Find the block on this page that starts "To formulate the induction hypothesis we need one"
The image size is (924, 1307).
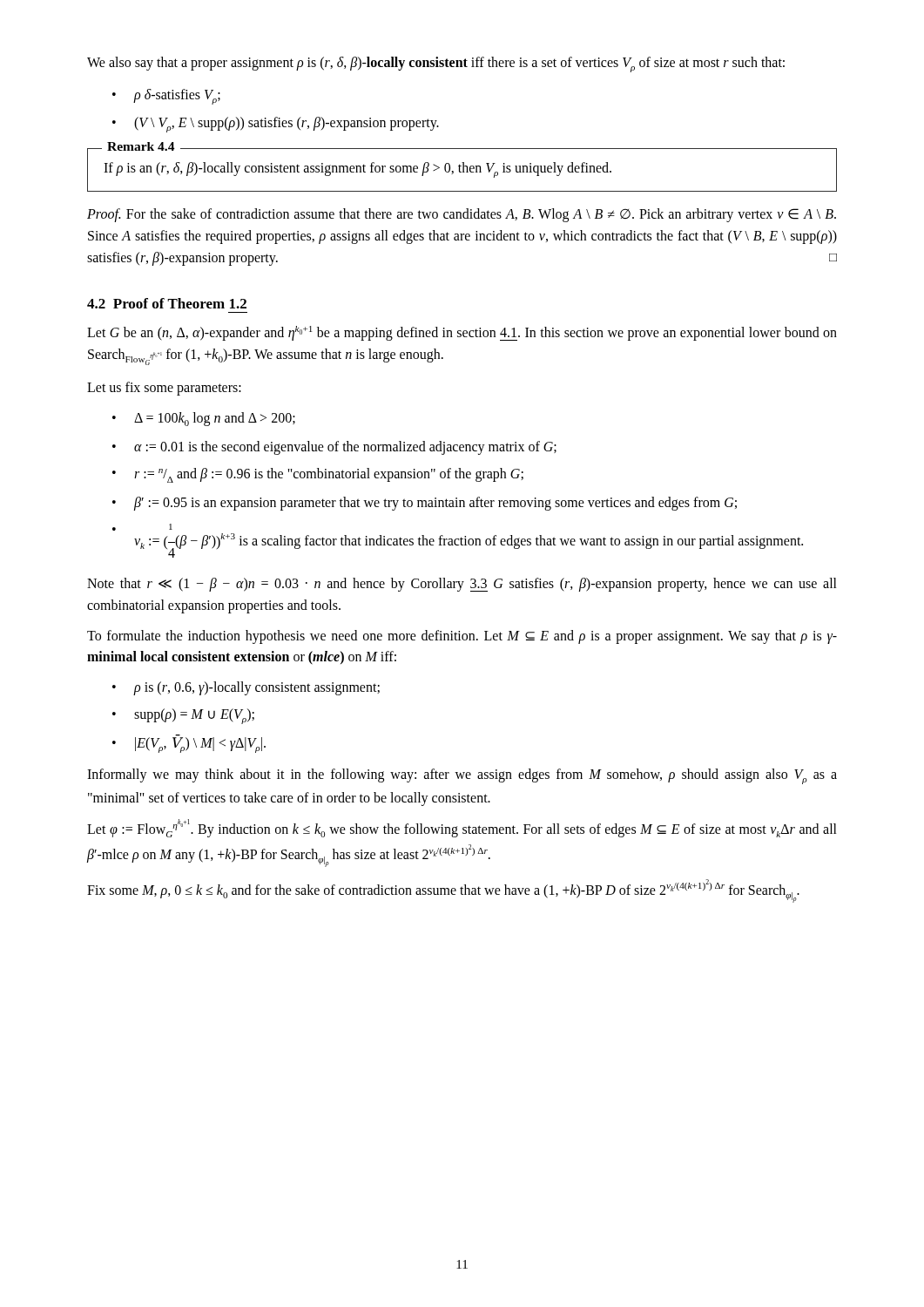click(x=462, y=646)
